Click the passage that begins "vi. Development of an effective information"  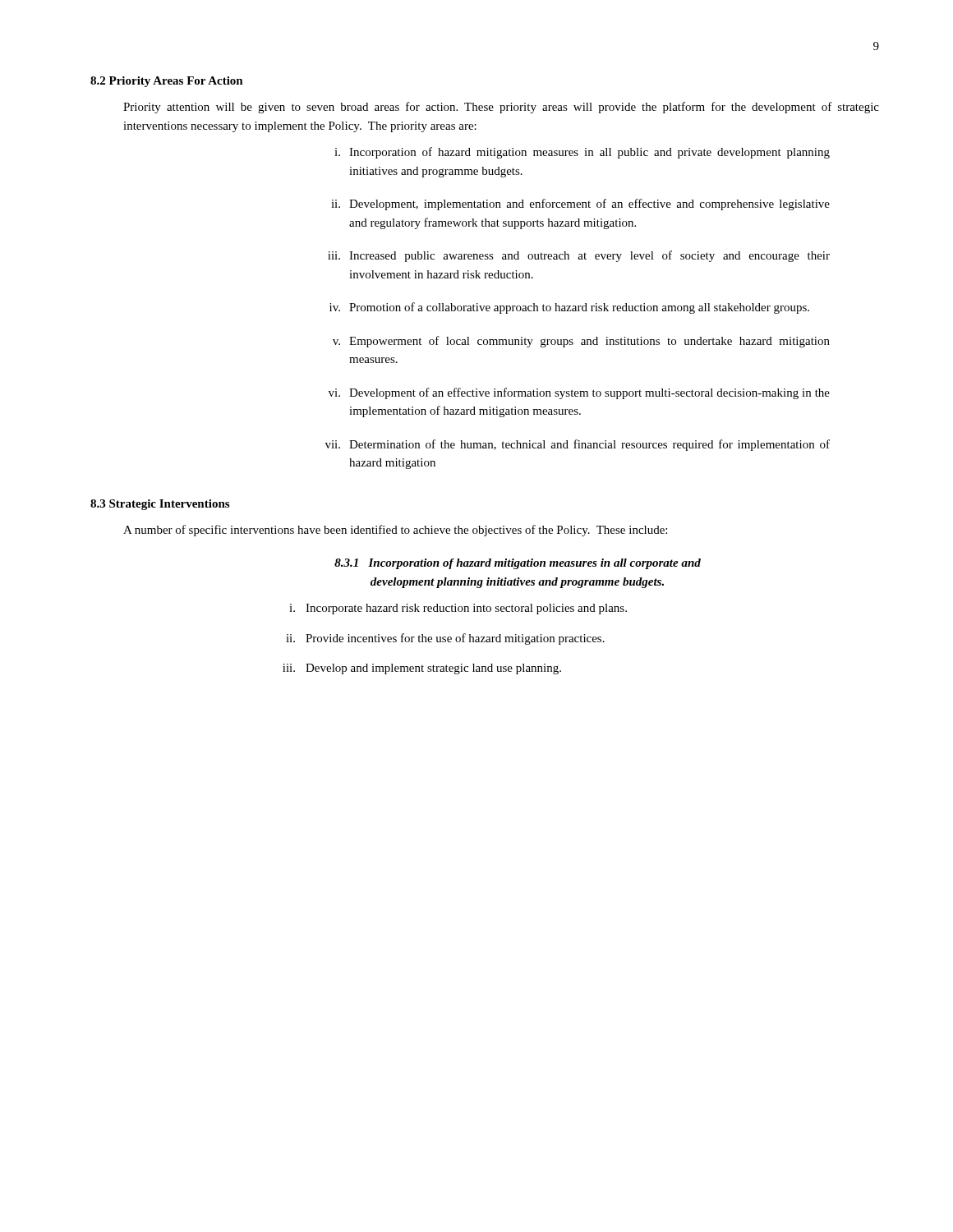pyautogui.click(x=567, y=402)
